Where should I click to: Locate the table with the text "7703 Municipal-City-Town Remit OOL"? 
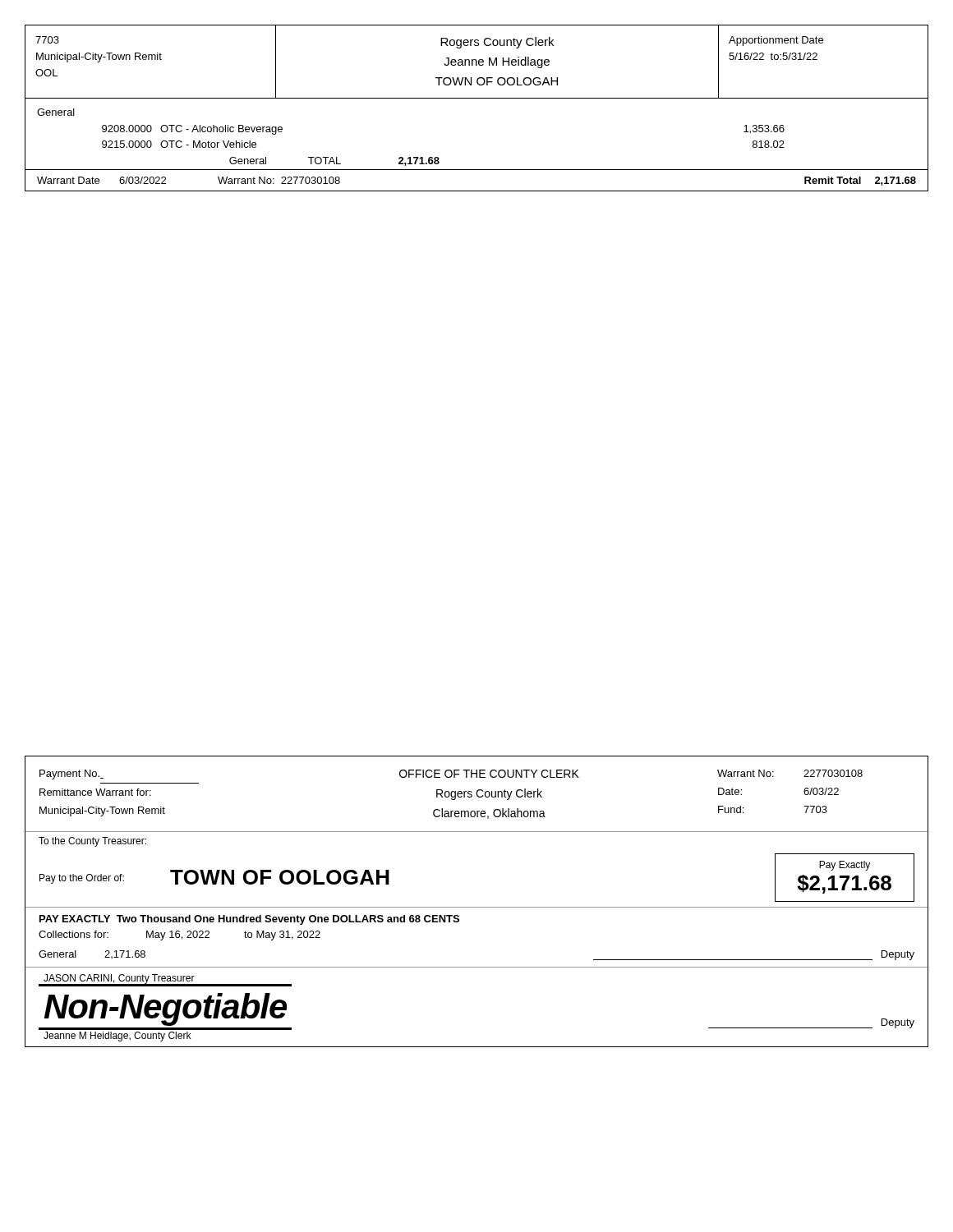[x=476, y=108]
